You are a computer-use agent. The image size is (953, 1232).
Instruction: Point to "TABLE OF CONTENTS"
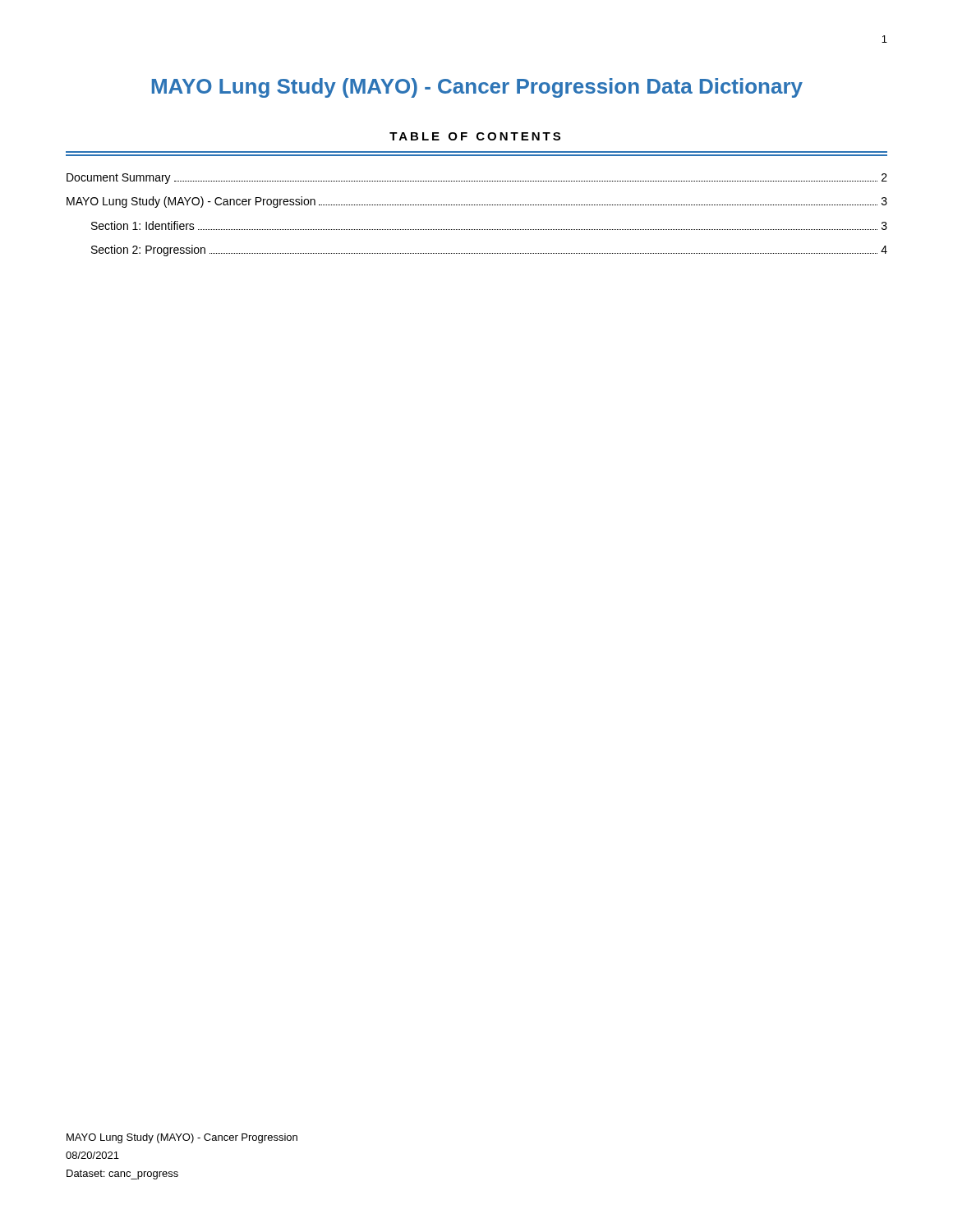[476, 136]
